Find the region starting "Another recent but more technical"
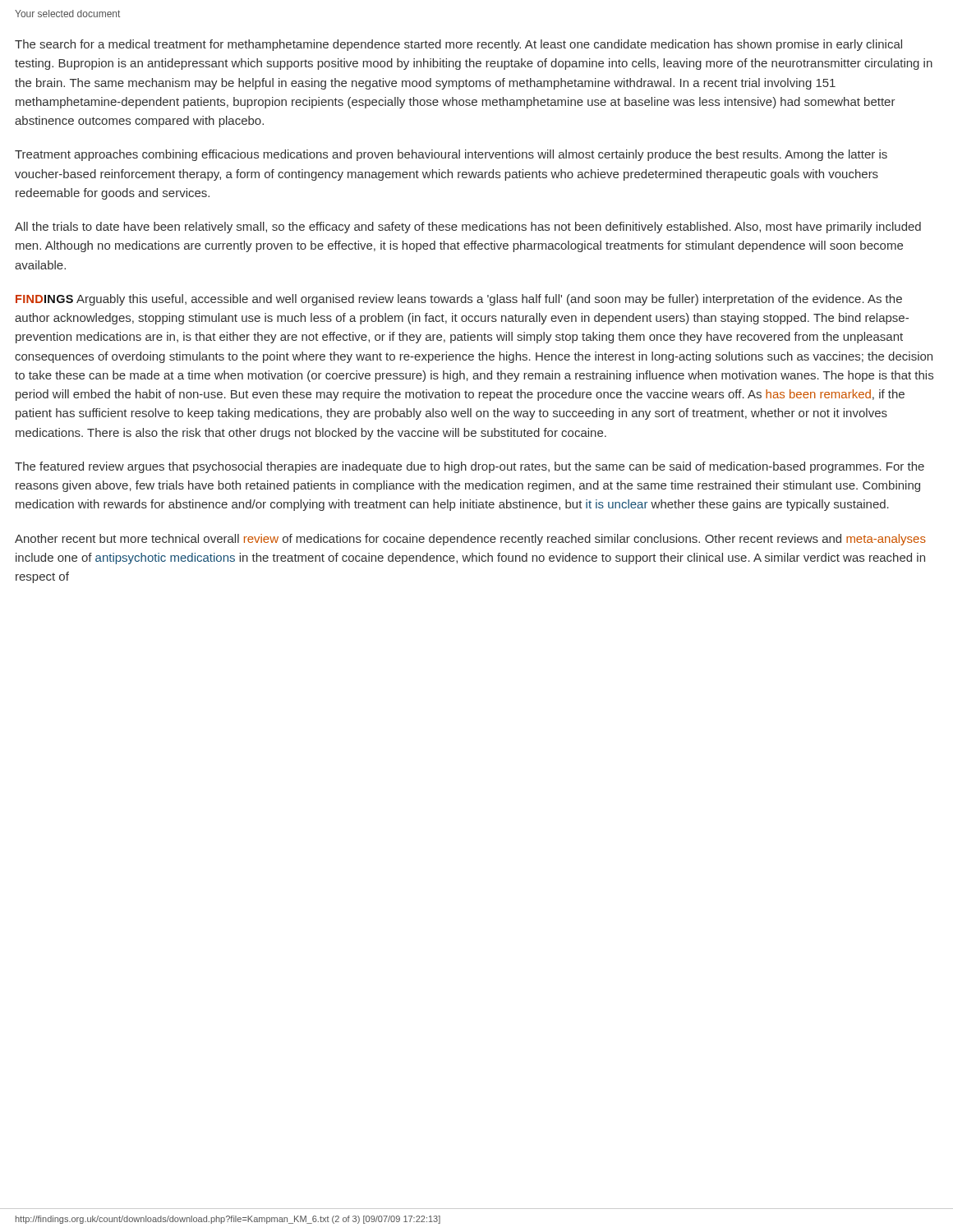The image size is (953, 1232). pos(476,557)
